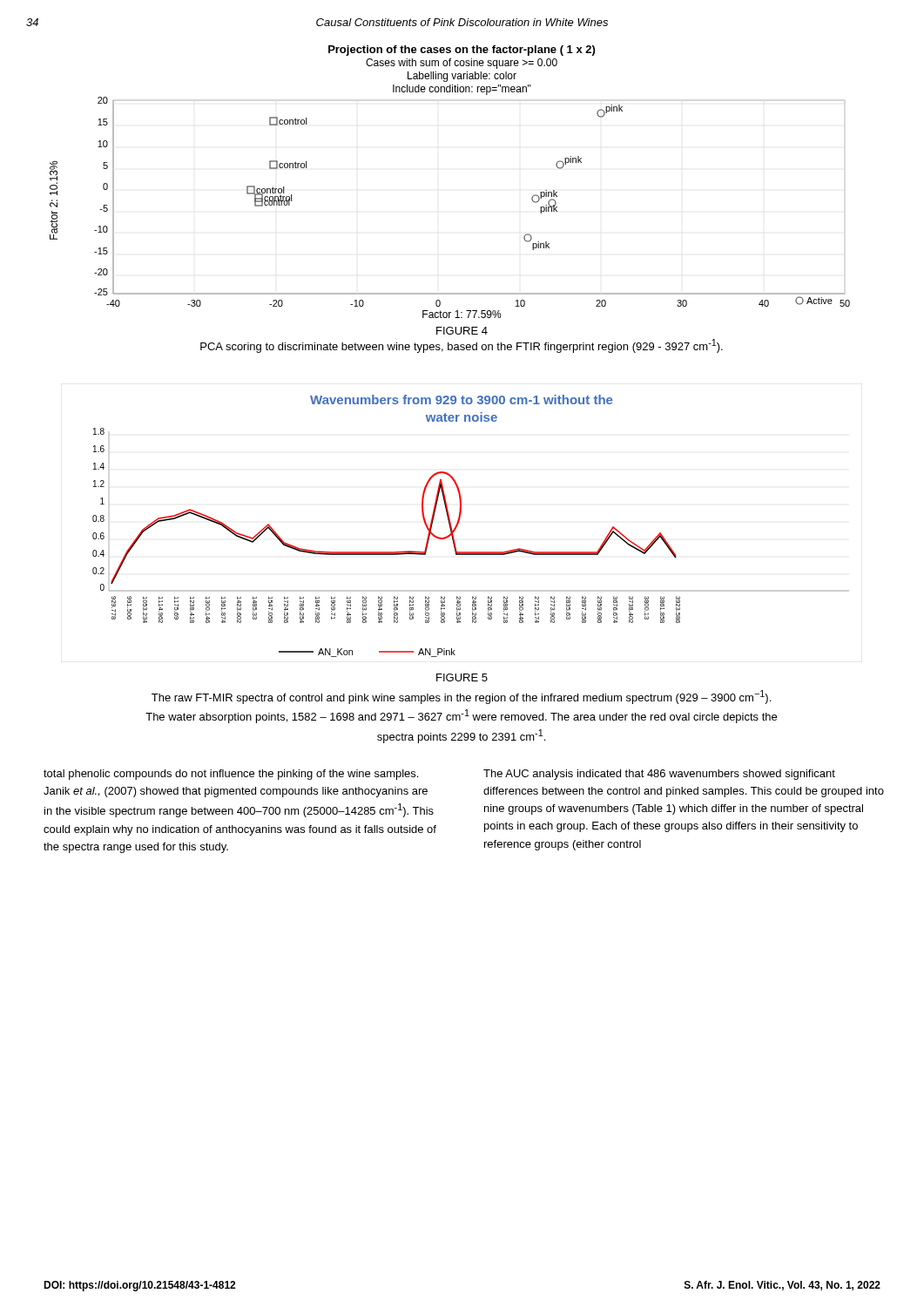Find the scatter plot
The image size is (924, 1307).
tap(462, 179)
